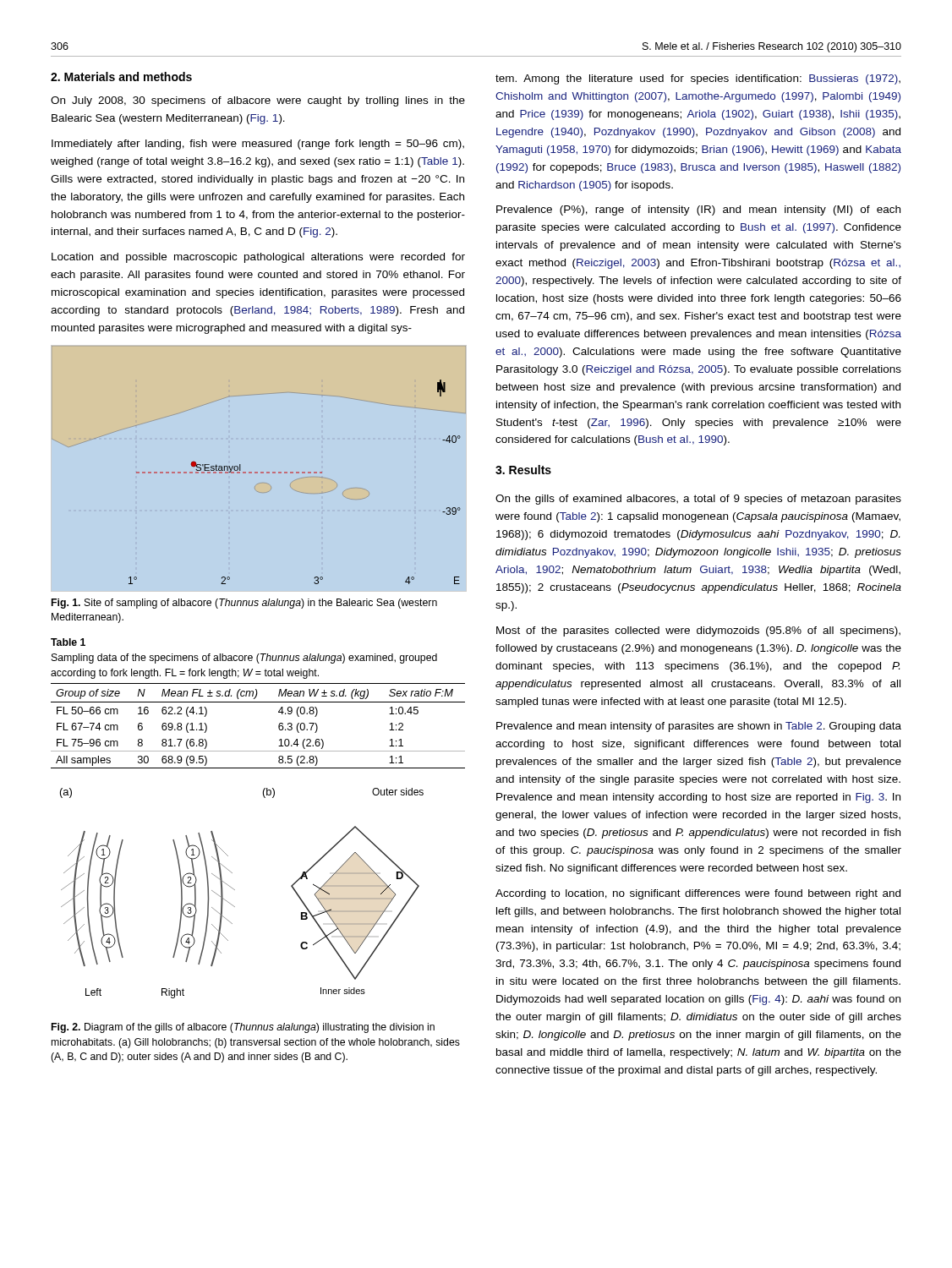Screen dimensions: 1268x952
Task: Locate the illustration
Action: pyautogui.click(x=258, y=899)
